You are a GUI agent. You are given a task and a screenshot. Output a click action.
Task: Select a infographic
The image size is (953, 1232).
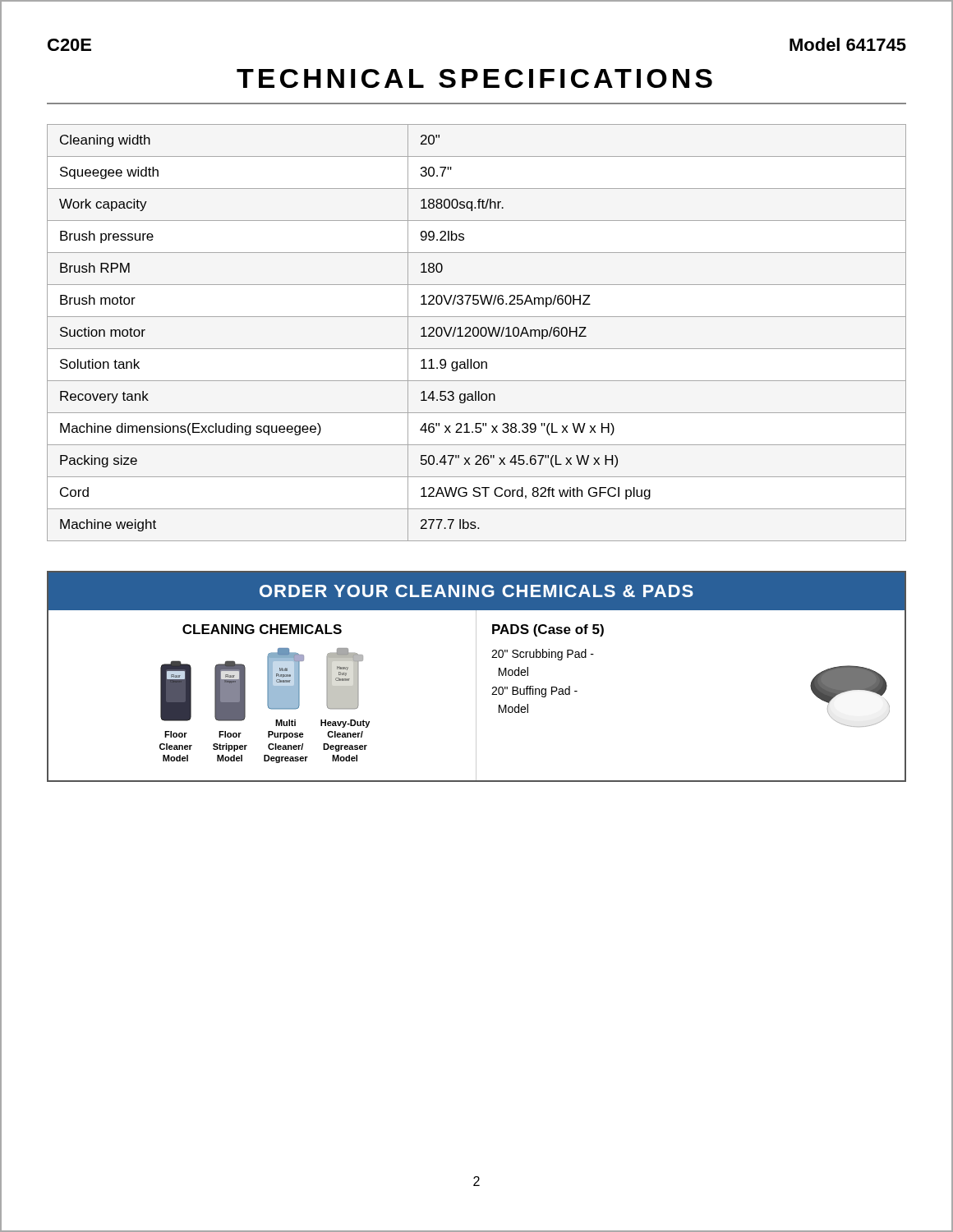tap(476, 676)
